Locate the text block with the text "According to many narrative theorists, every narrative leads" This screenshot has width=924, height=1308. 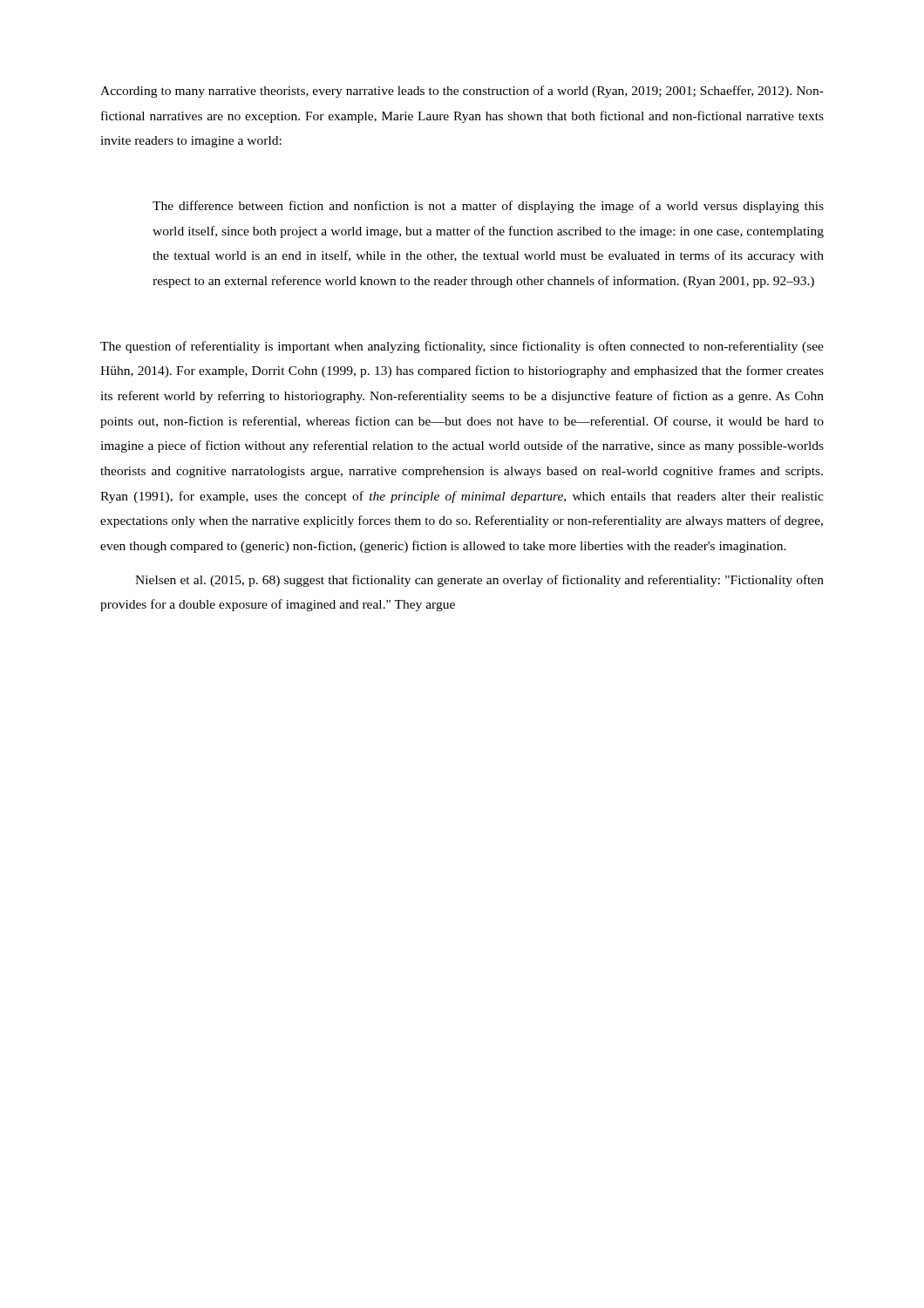(x=462, y=115)
